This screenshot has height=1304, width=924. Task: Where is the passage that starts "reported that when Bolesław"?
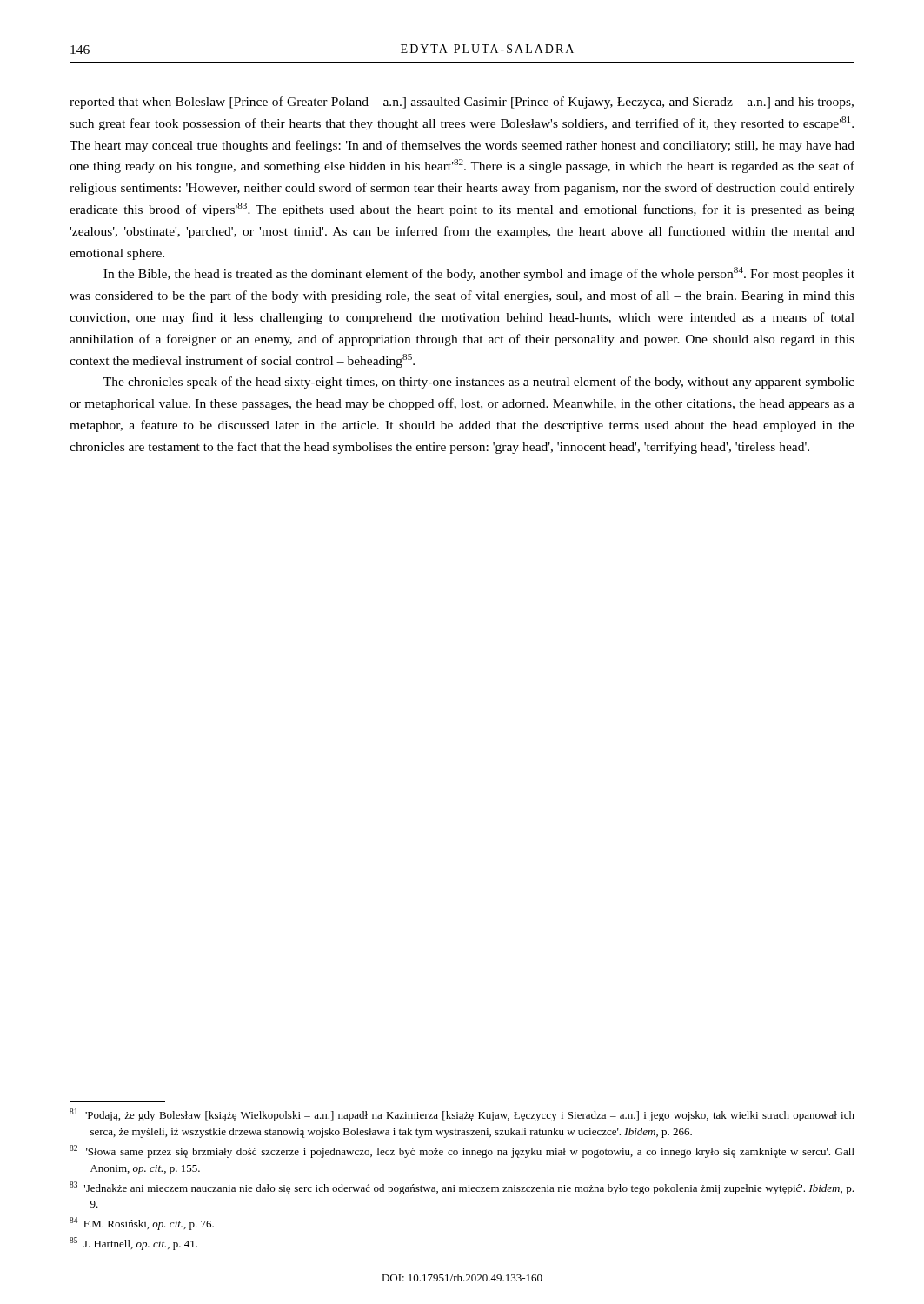462,274
